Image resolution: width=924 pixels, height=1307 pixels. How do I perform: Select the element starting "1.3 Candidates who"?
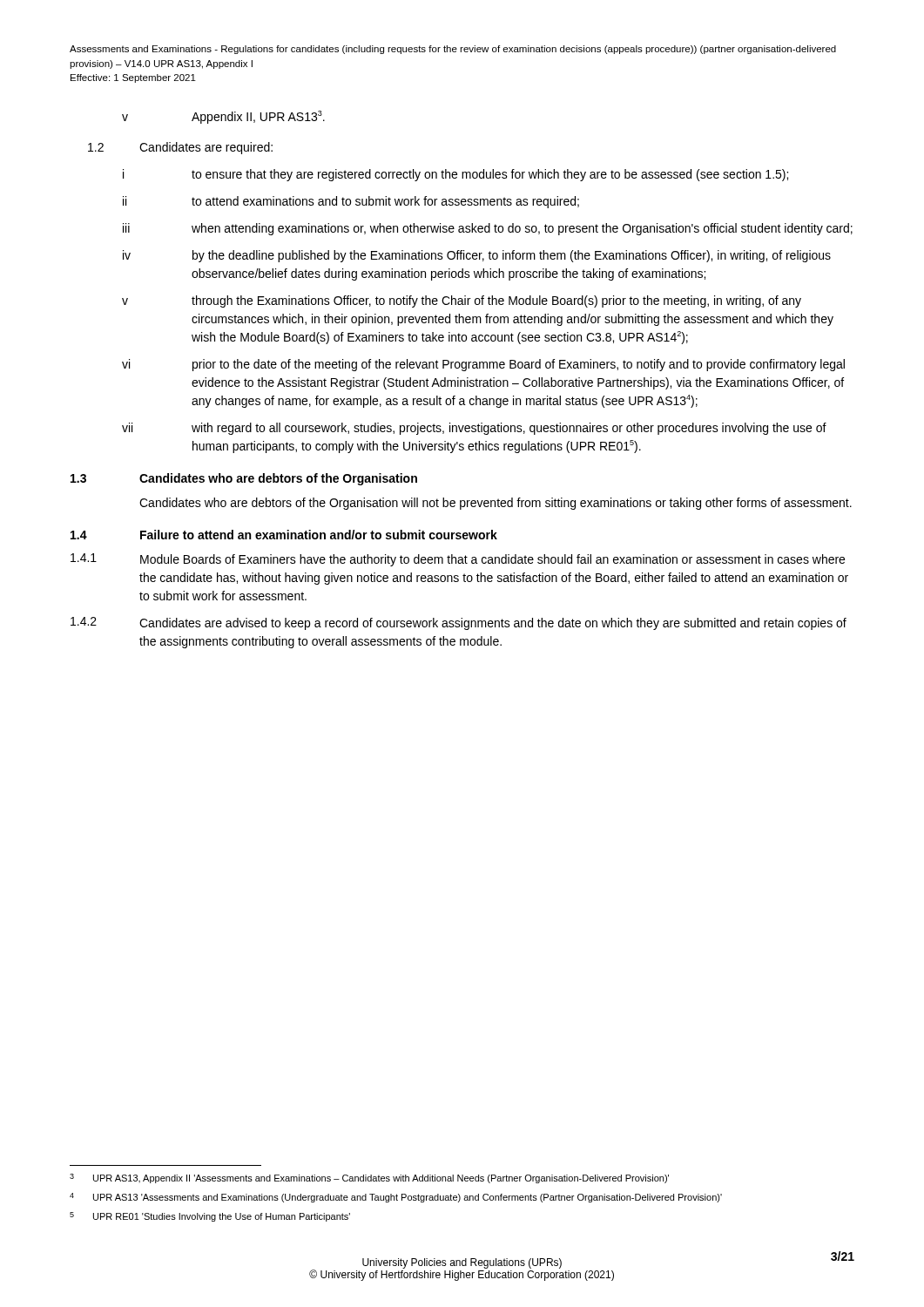click(x=244, y=478)
